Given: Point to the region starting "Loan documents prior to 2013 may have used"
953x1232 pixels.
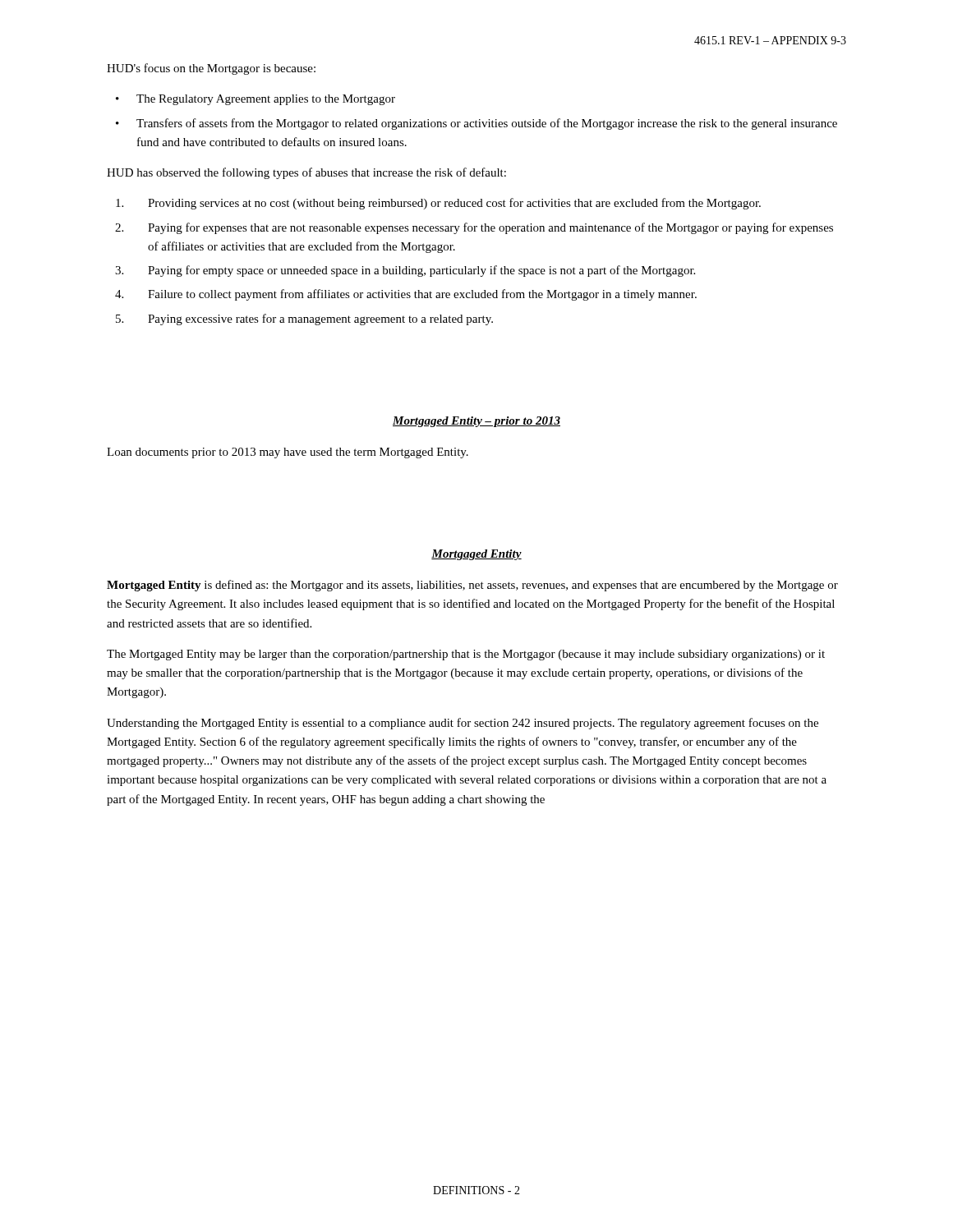Looking at the screenshot, I should [x=288, y=452].
